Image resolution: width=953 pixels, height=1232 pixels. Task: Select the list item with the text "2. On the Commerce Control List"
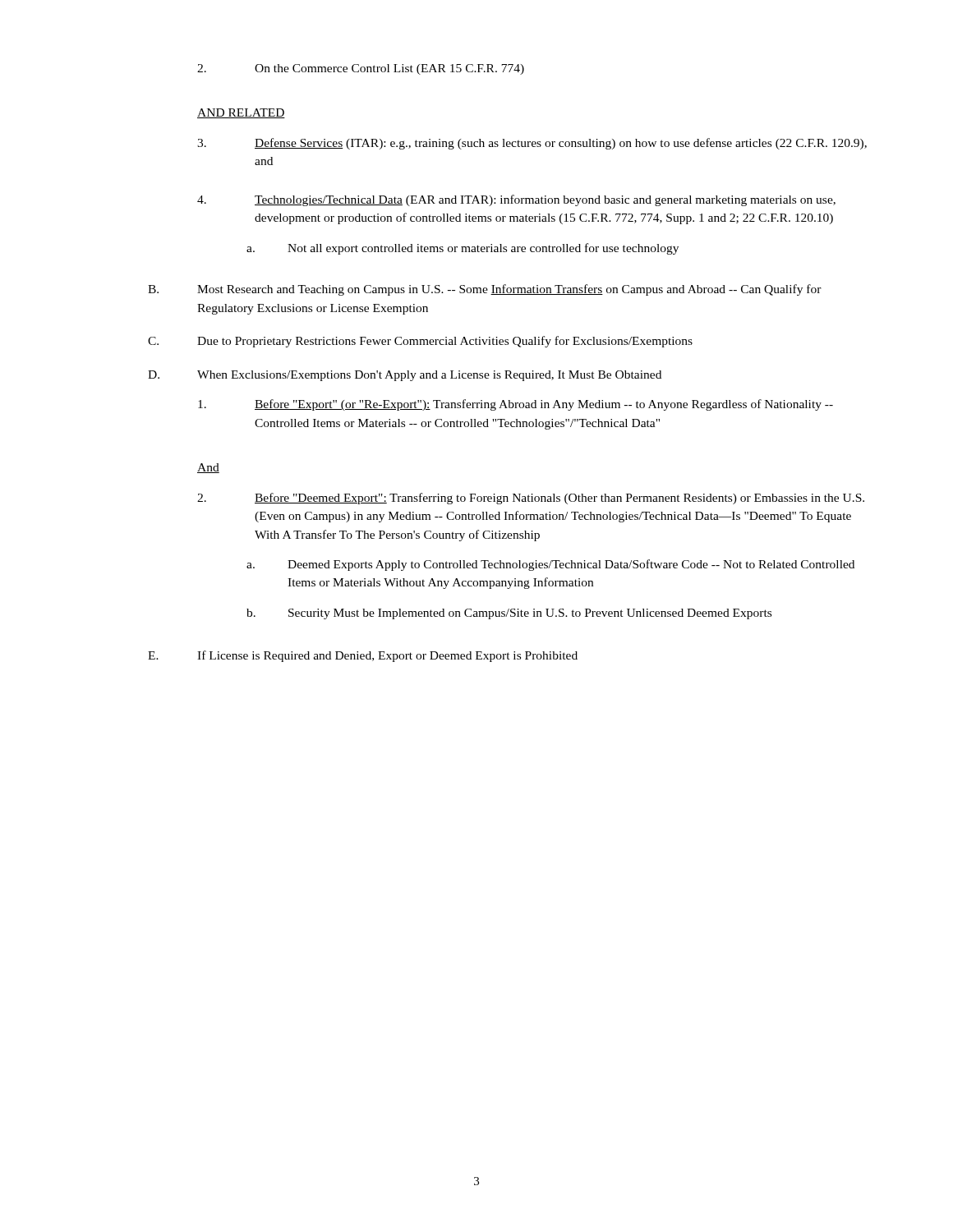pyautogui.click(x=534, y=68)
